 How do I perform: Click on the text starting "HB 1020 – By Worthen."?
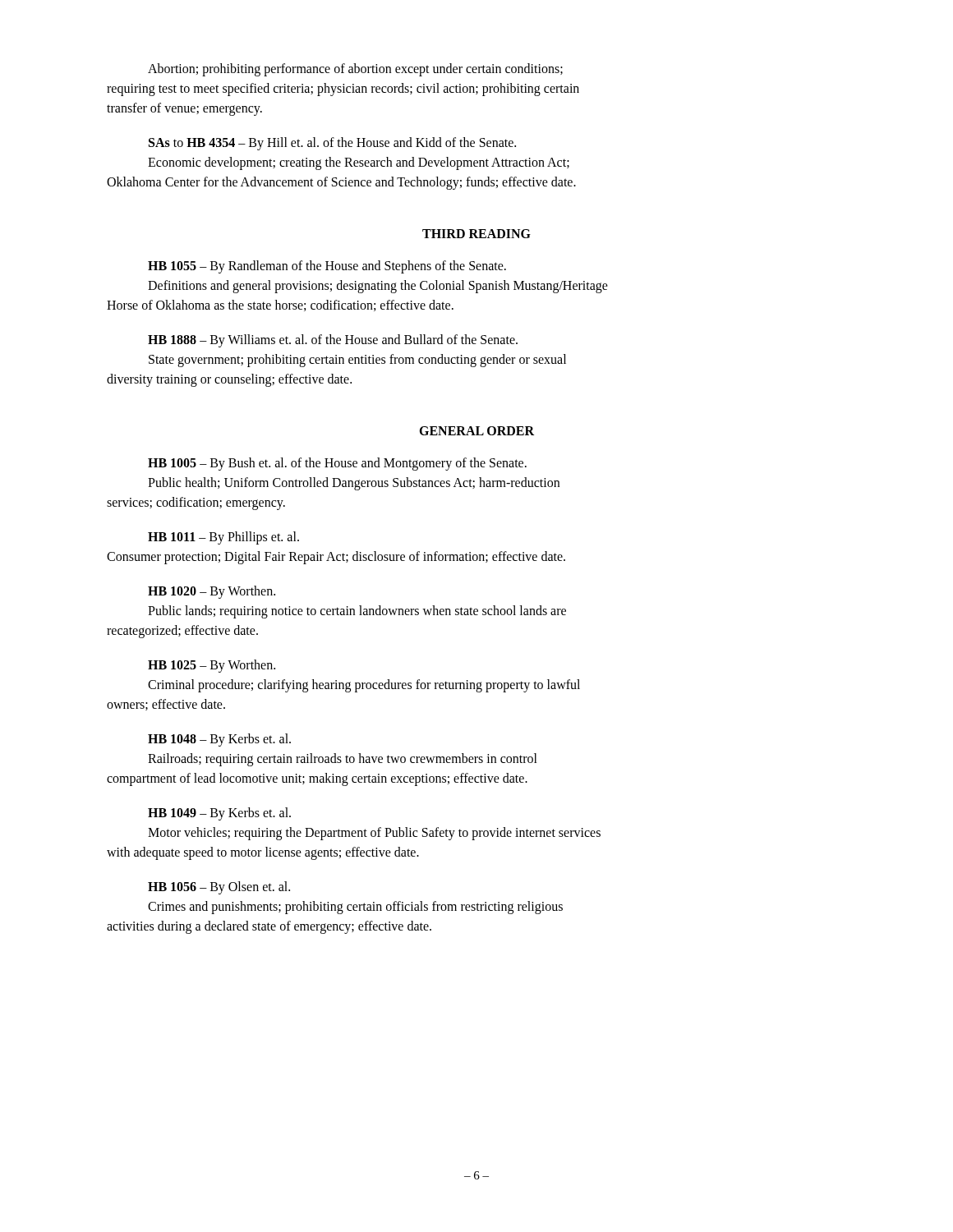[476, 611]
